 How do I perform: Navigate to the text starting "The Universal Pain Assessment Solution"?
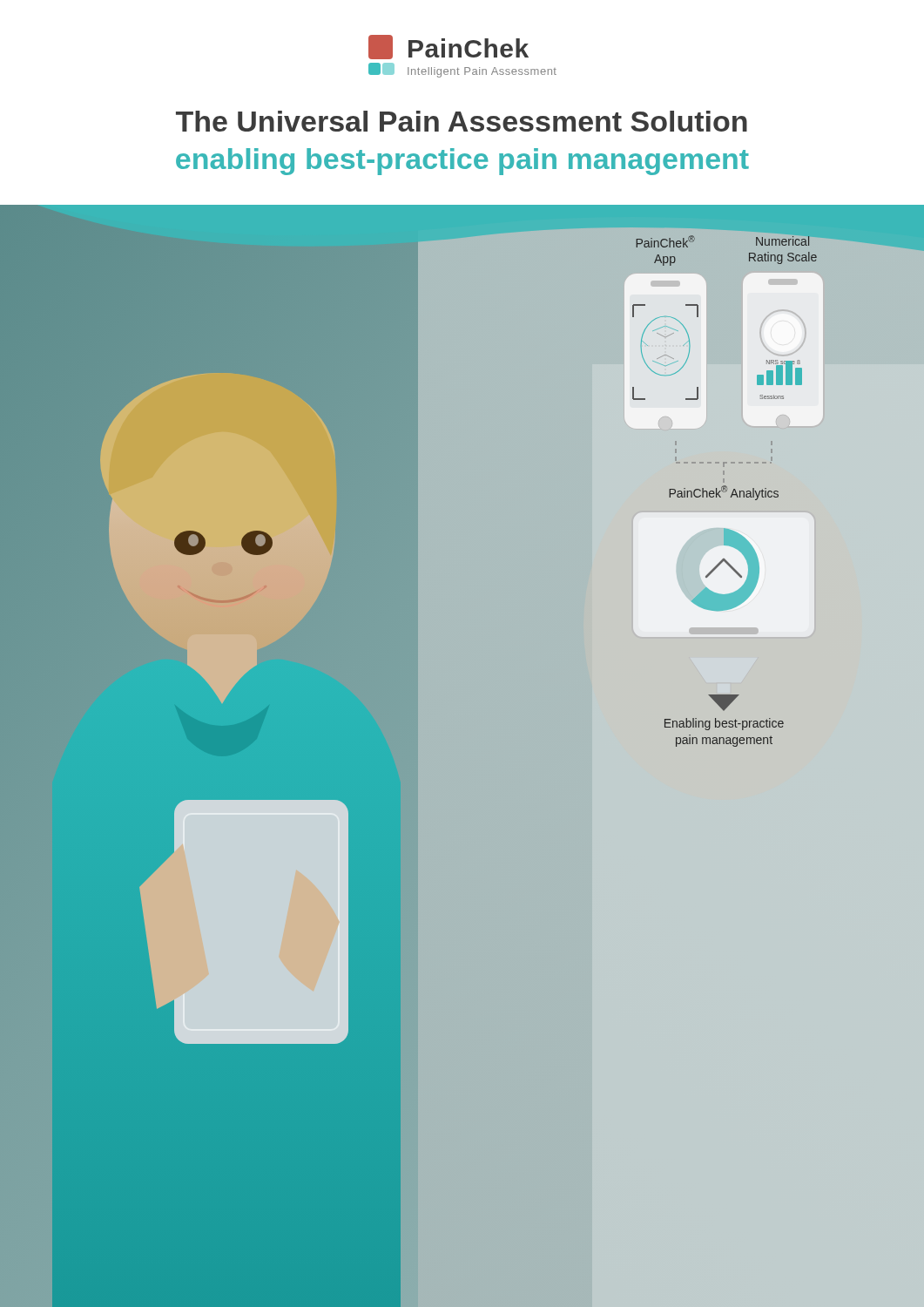[x=462, y=140]
